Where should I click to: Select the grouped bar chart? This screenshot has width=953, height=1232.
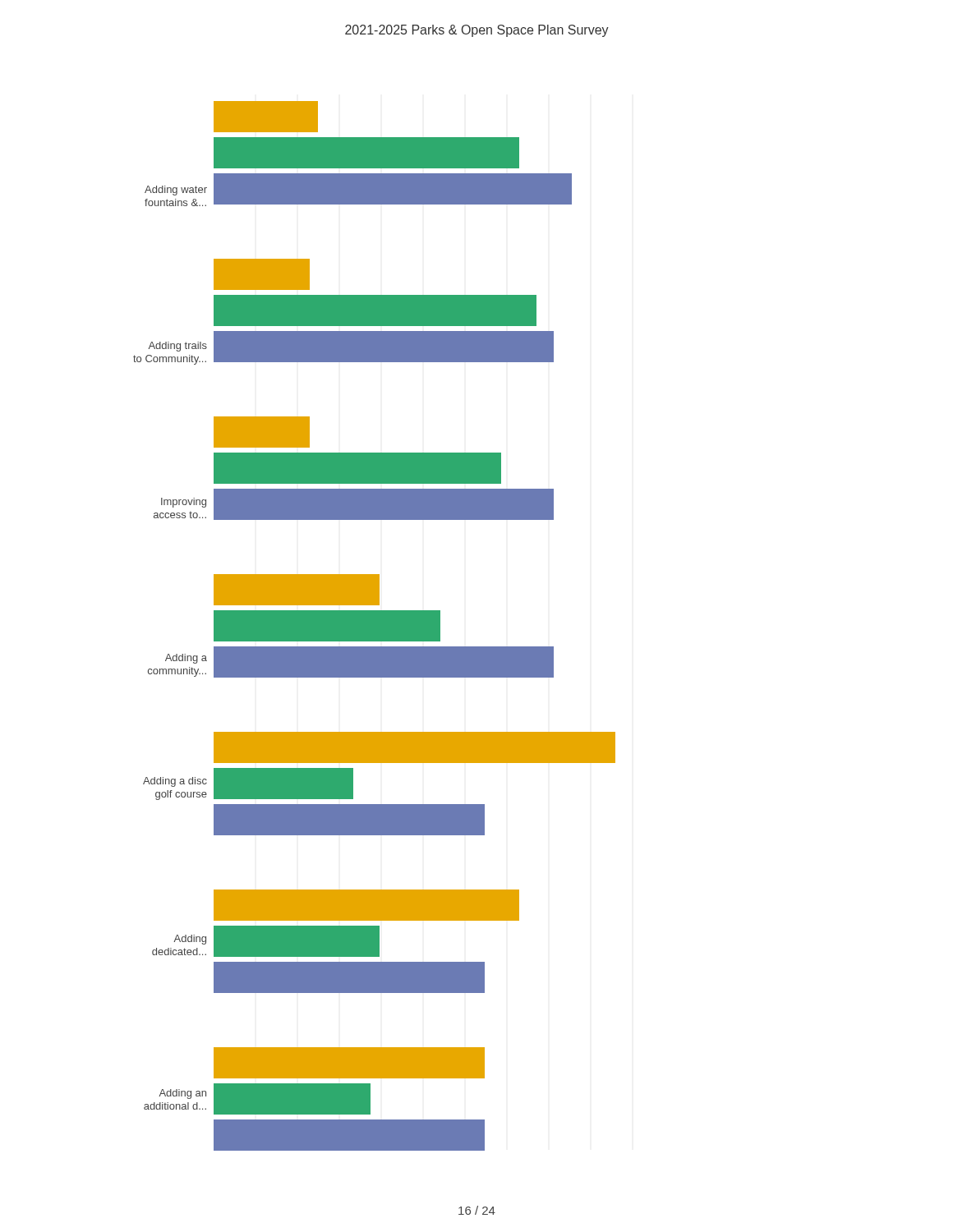476,624
